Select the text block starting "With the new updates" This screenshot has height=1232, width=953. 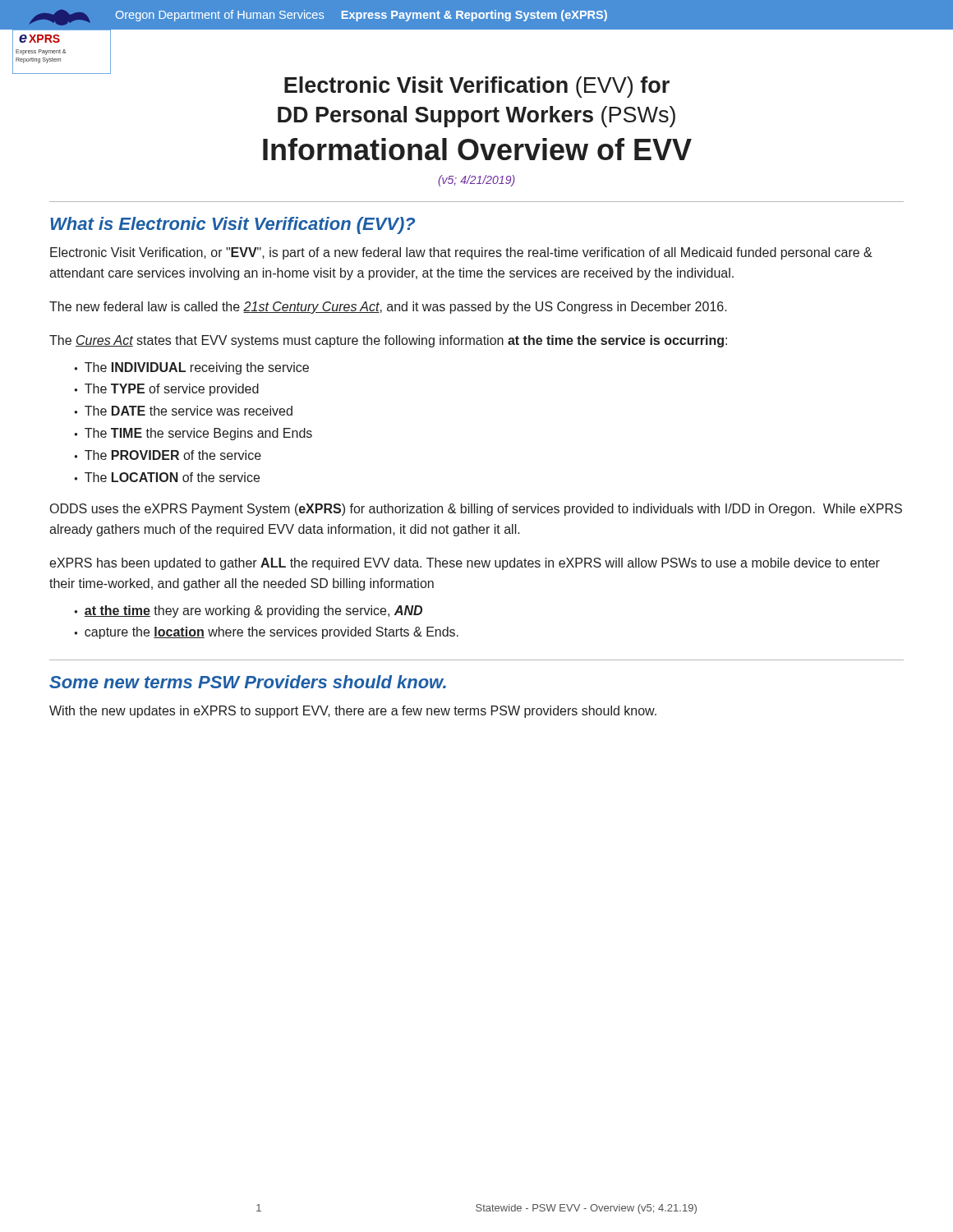(x=353, y=711)
